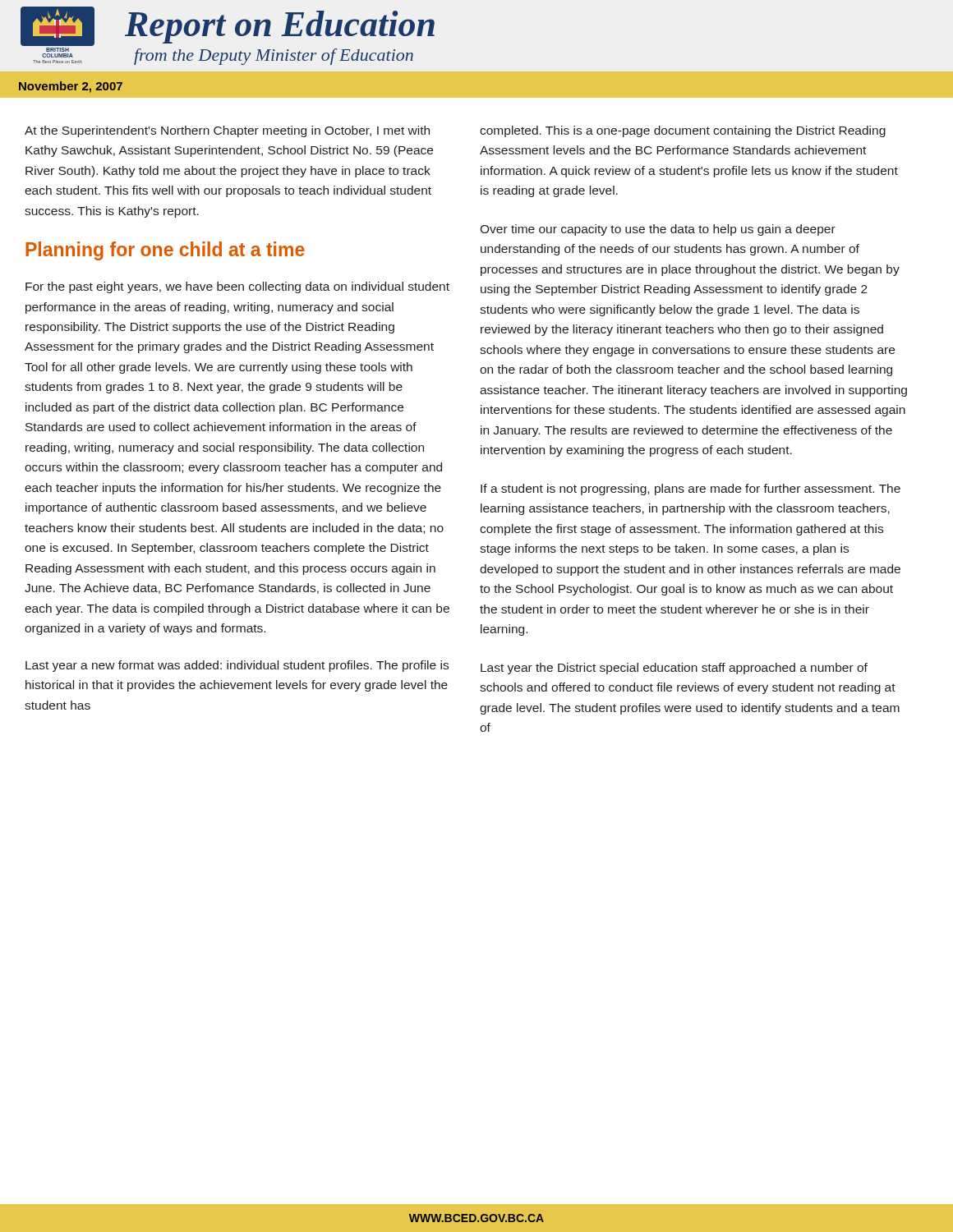Find the text block that says "For the past eight years,"
The image size is (953, 1232).
[x=239, y=458]
